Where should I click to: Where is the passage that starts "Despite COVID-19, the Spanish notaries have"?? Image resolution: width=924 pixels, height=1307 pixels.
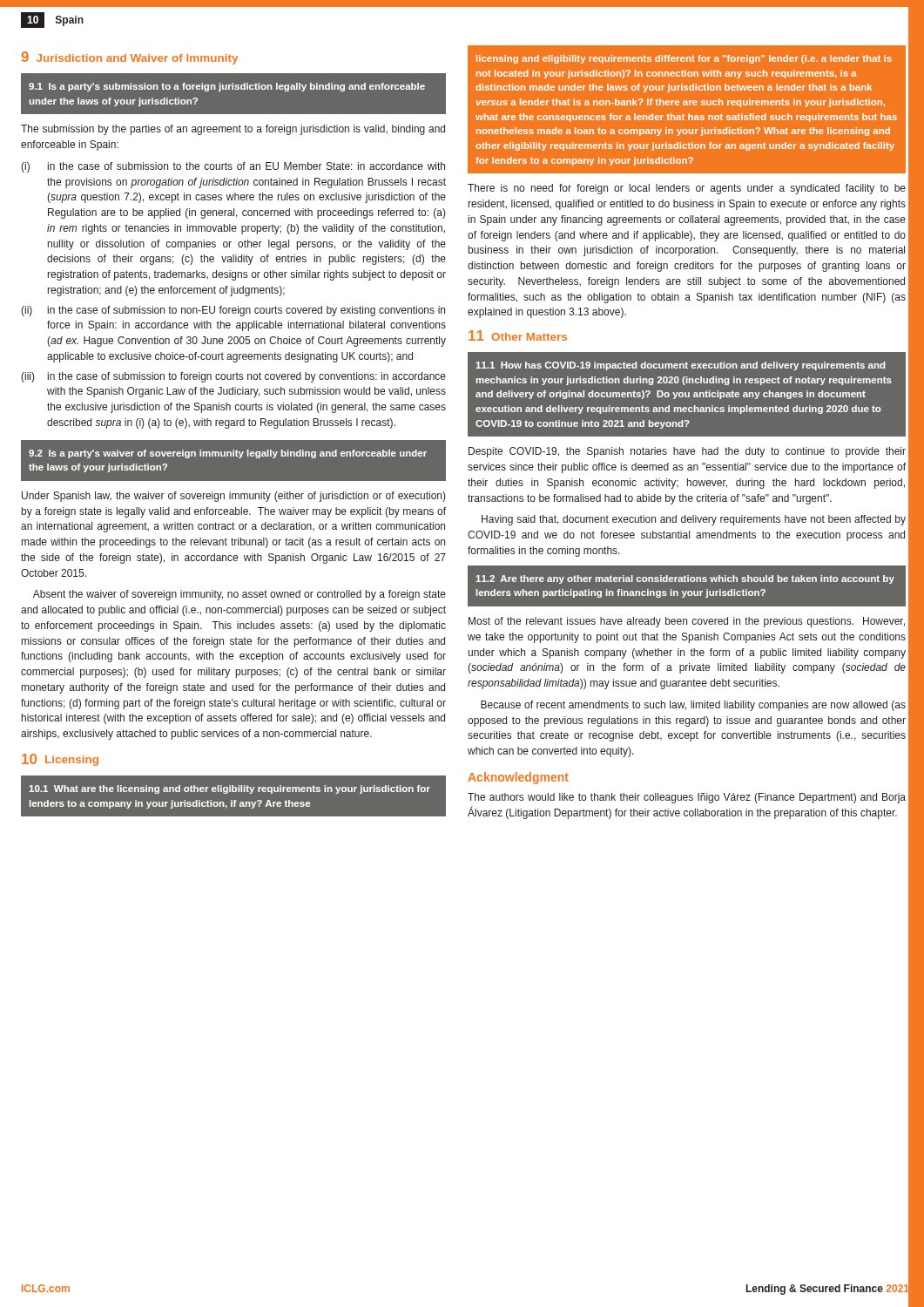coord(687,475)
